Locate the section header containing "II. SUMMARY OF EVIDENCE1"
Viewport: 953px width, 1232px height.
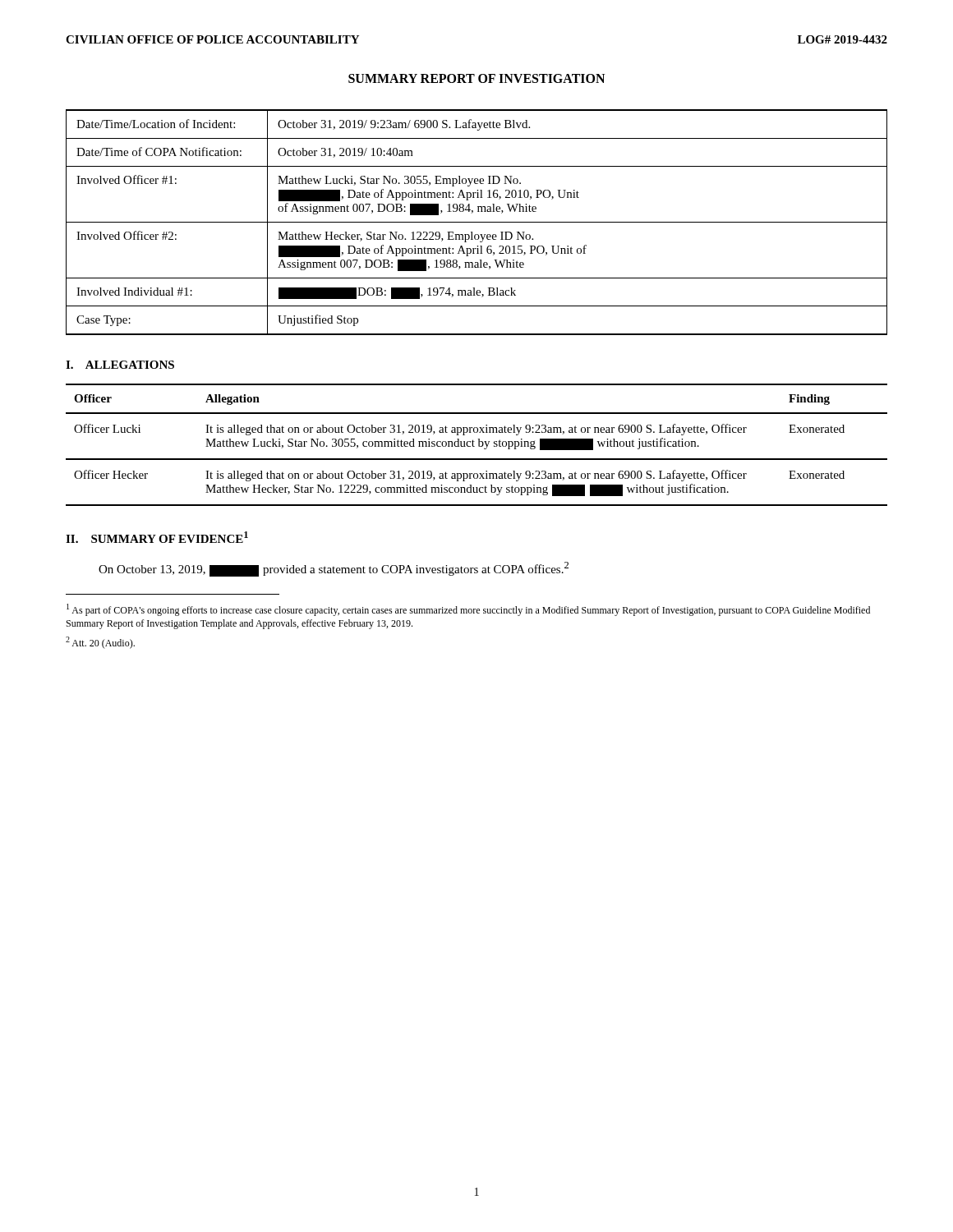(157, 537)
